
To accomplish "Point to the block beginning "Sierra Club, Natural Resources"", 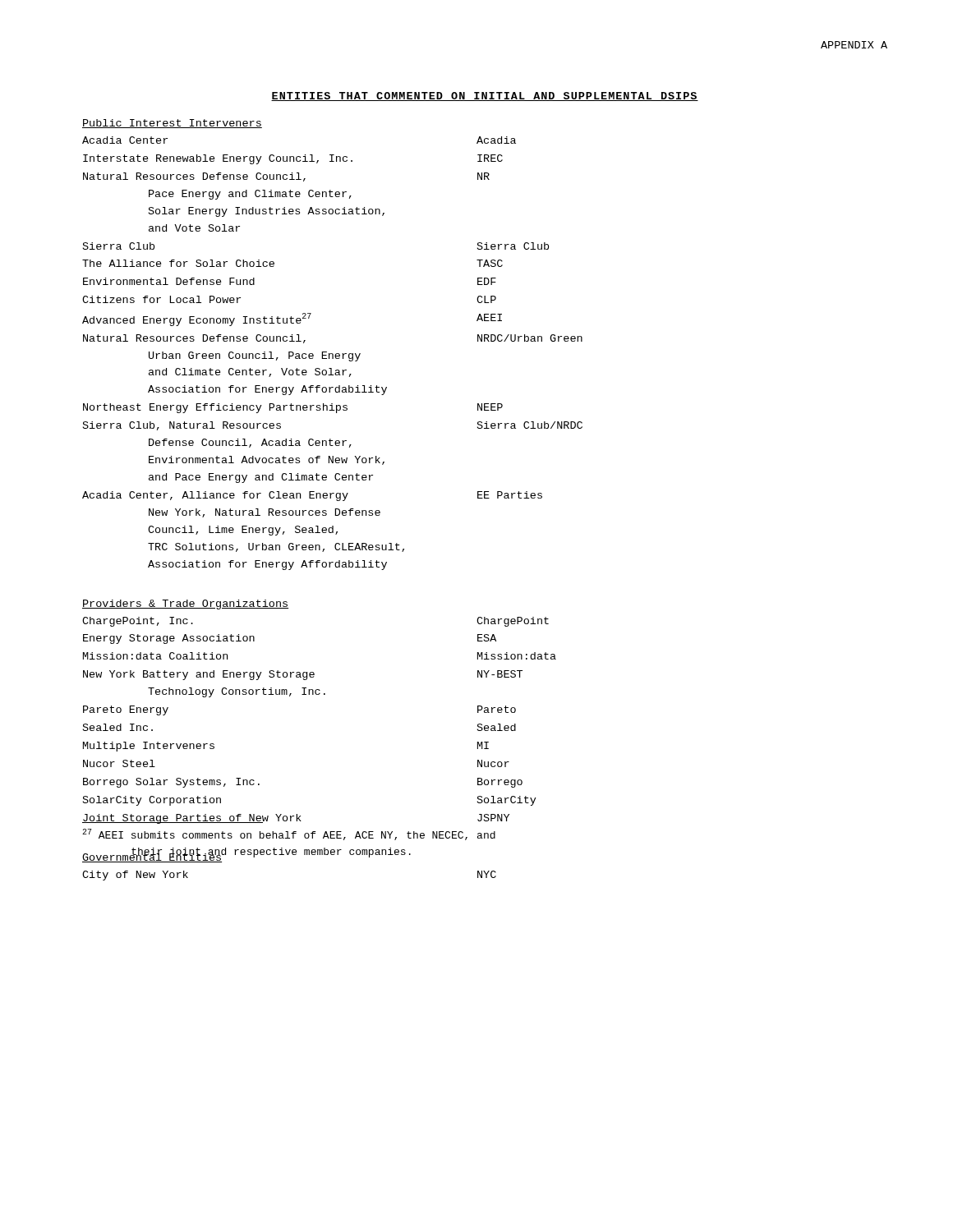I will tap(333, 452).
